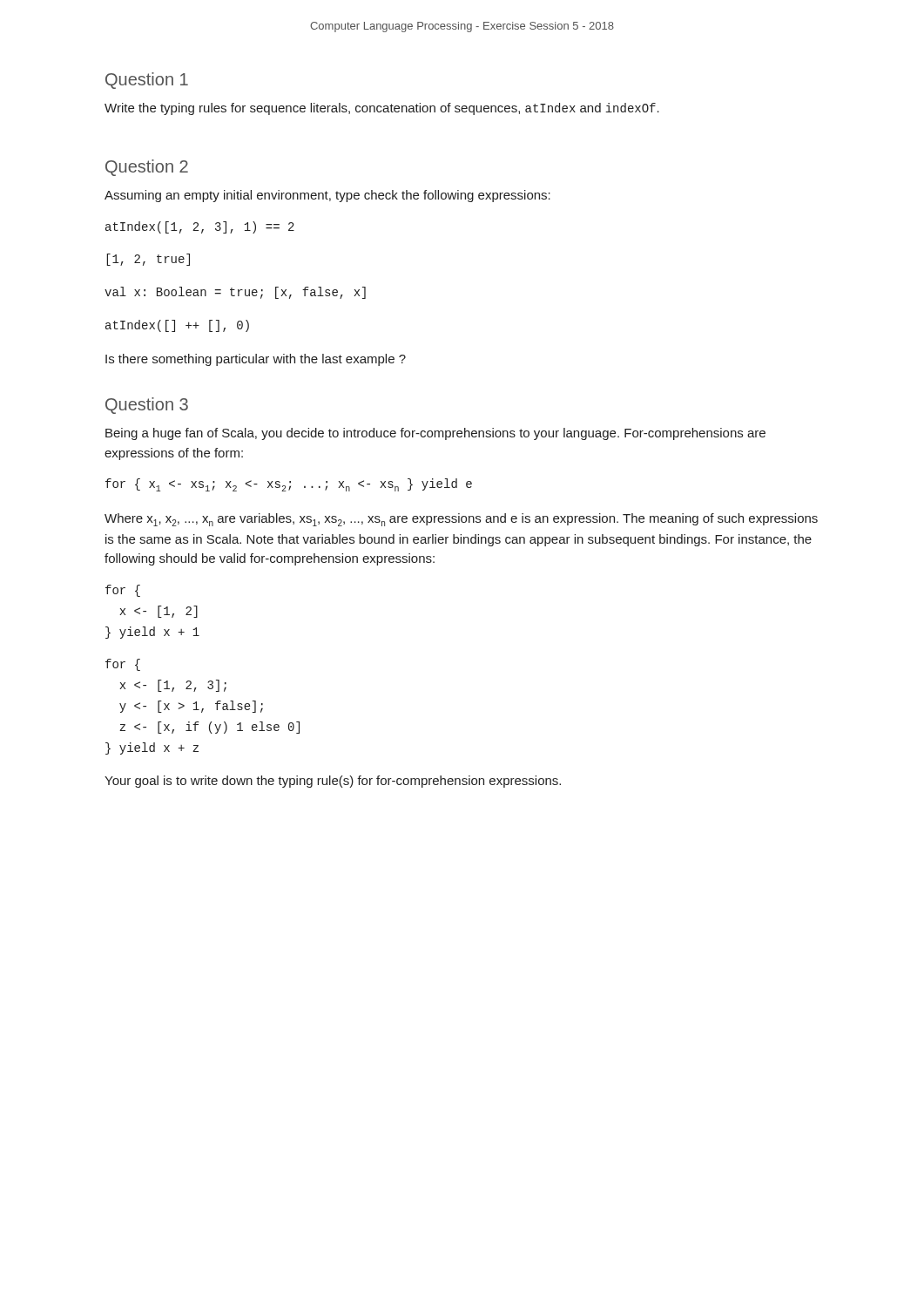Navigate to the text starting "val x: Boolean ="
The width and height of the screenshot is (924, 1307).
(236, 293)
